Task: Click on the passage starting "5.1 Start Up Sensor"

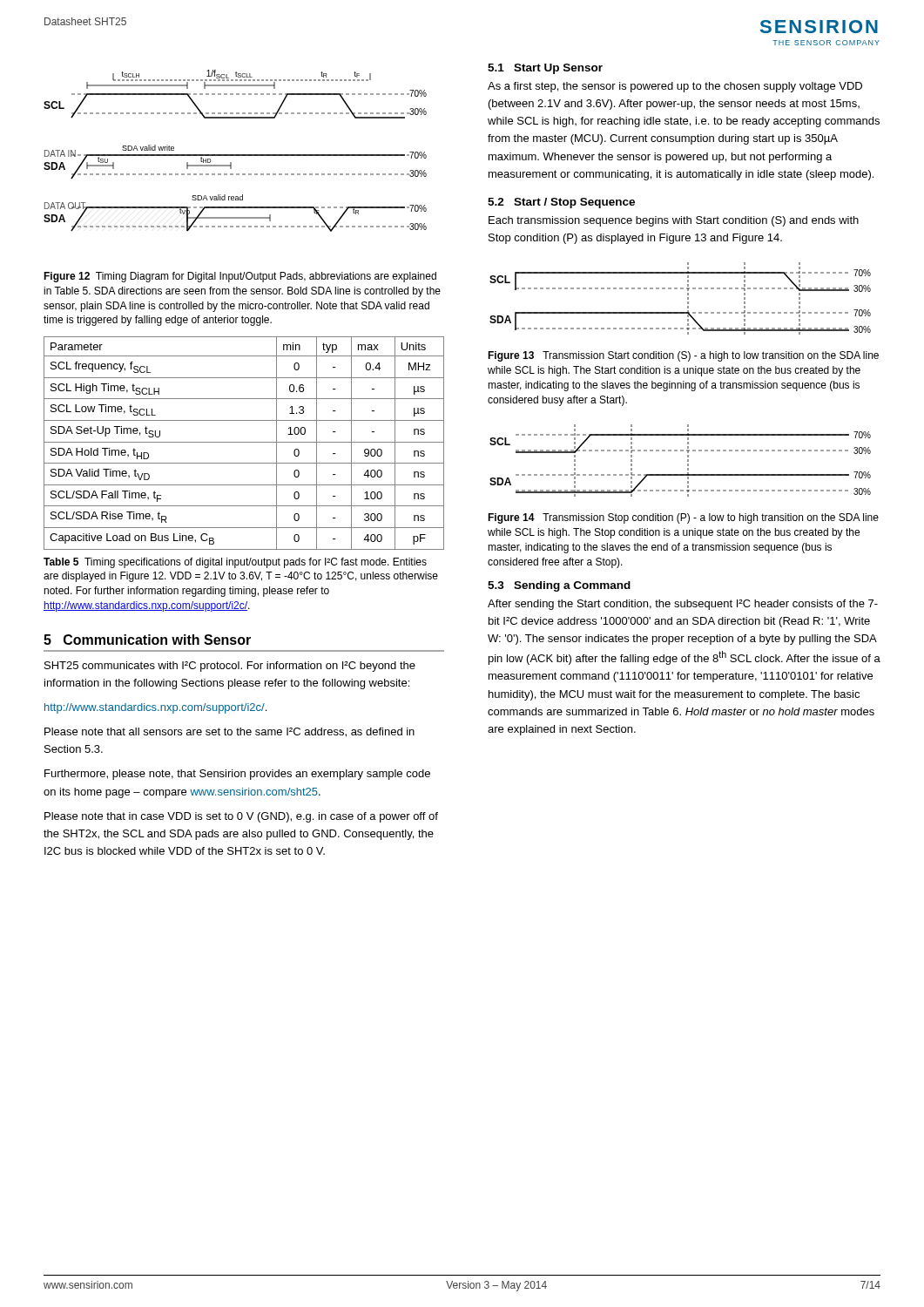Action: tap(545, 68)
